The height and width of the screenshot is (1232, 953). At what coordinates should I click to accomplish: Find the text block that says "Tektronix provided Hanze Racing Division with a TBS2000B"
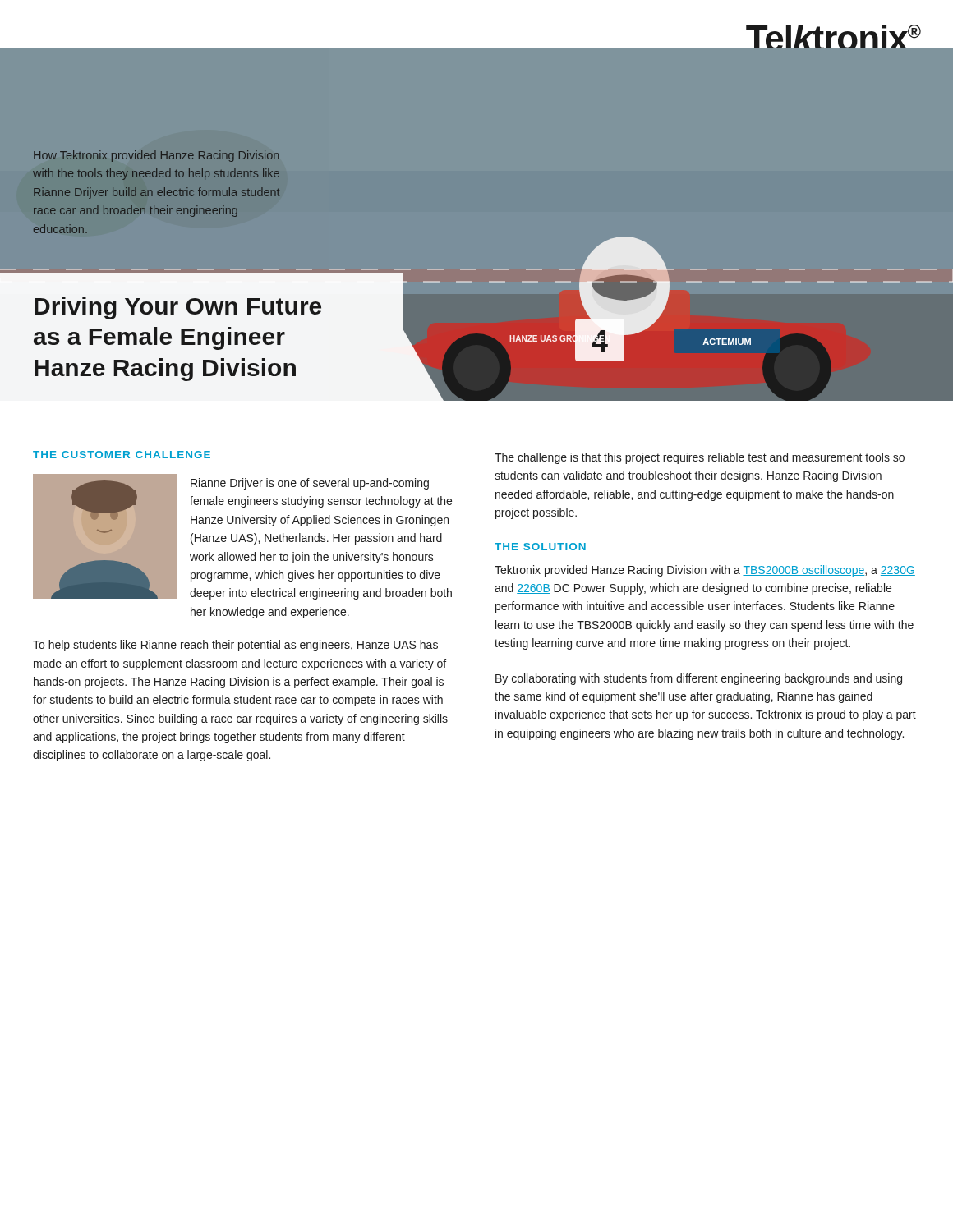pos(705,606)
